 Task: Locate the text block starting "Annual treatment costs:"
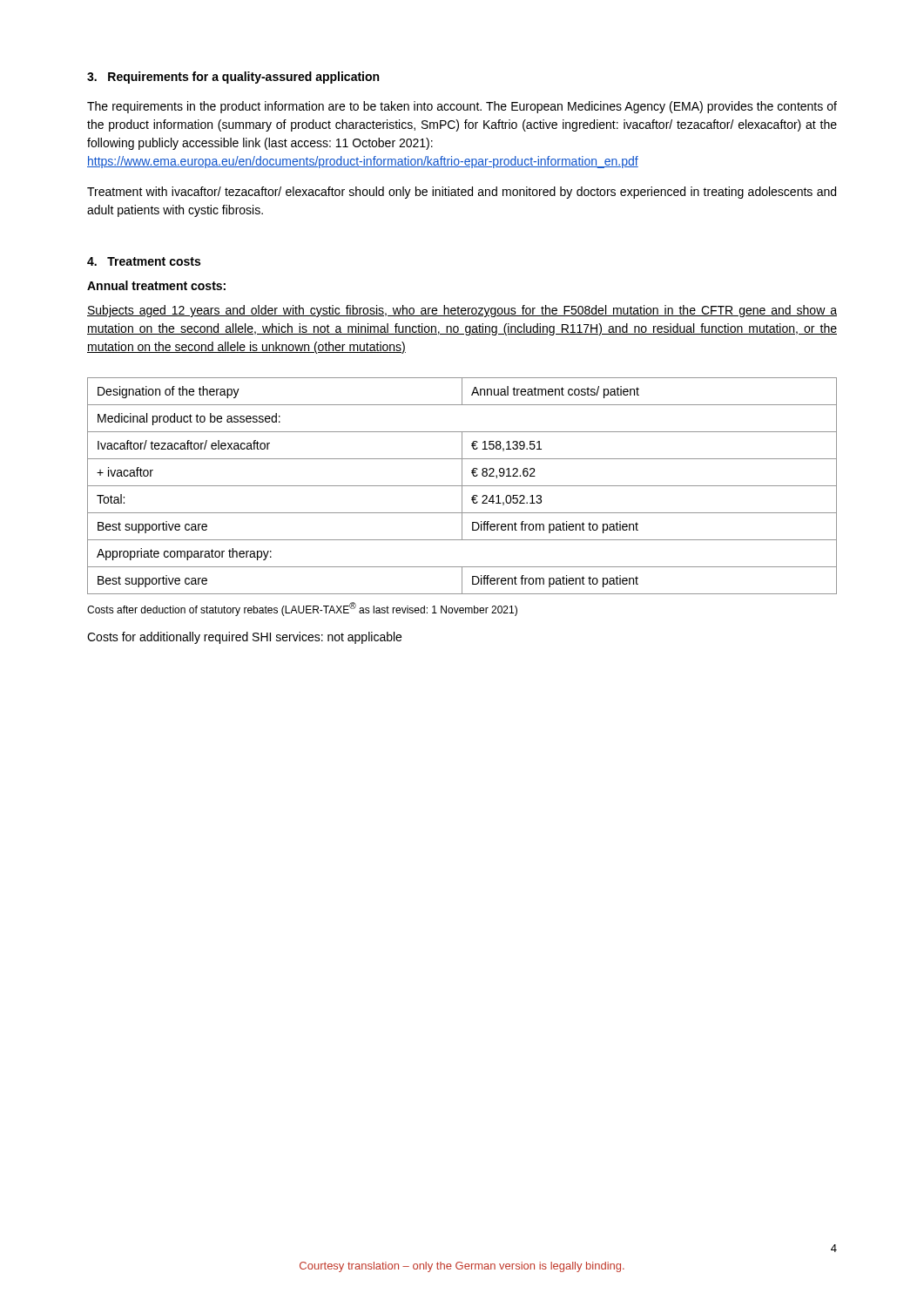[x=157, y=286]
